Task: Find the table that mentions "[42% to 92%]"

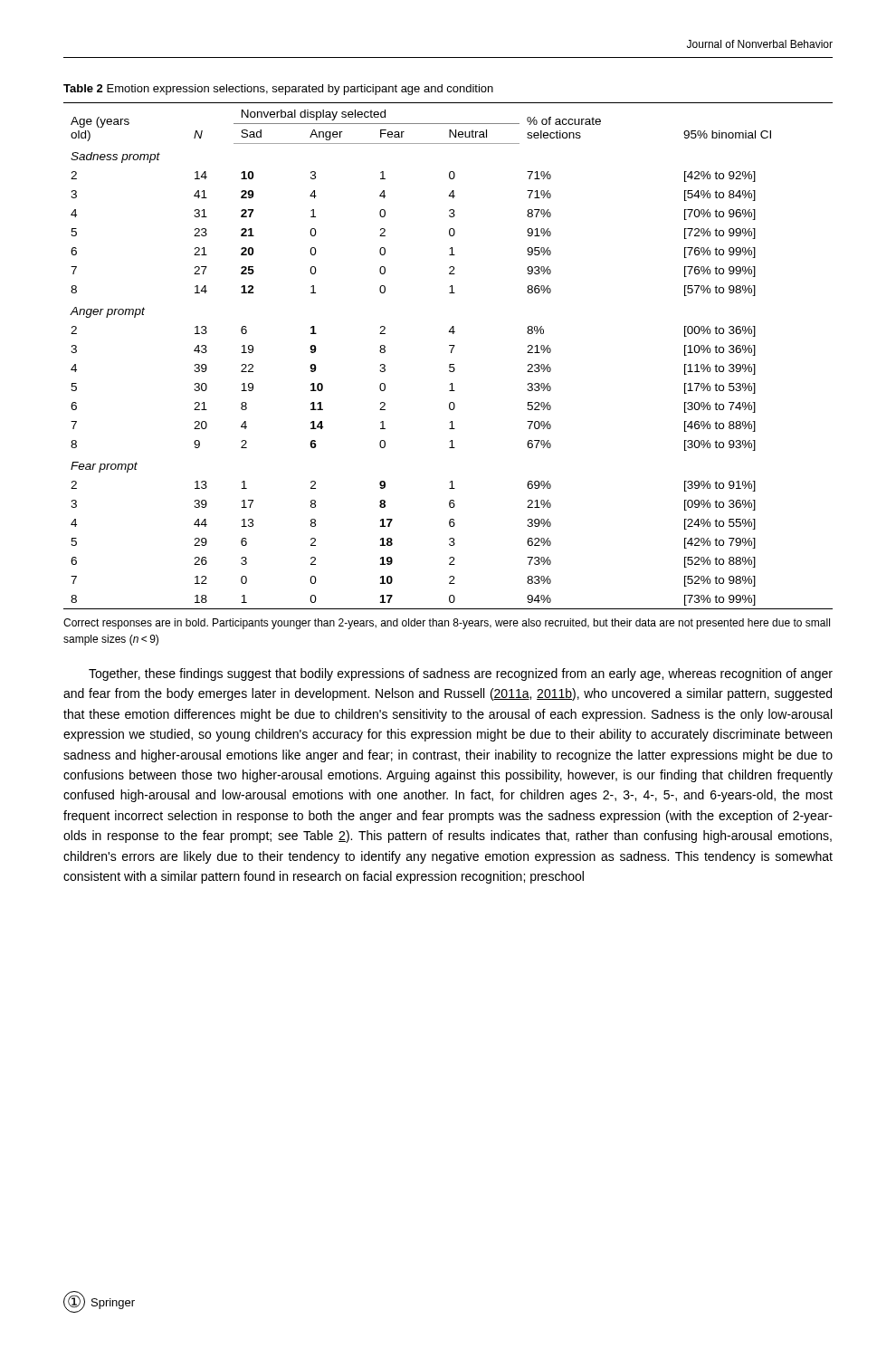Action: click(448, 356)
